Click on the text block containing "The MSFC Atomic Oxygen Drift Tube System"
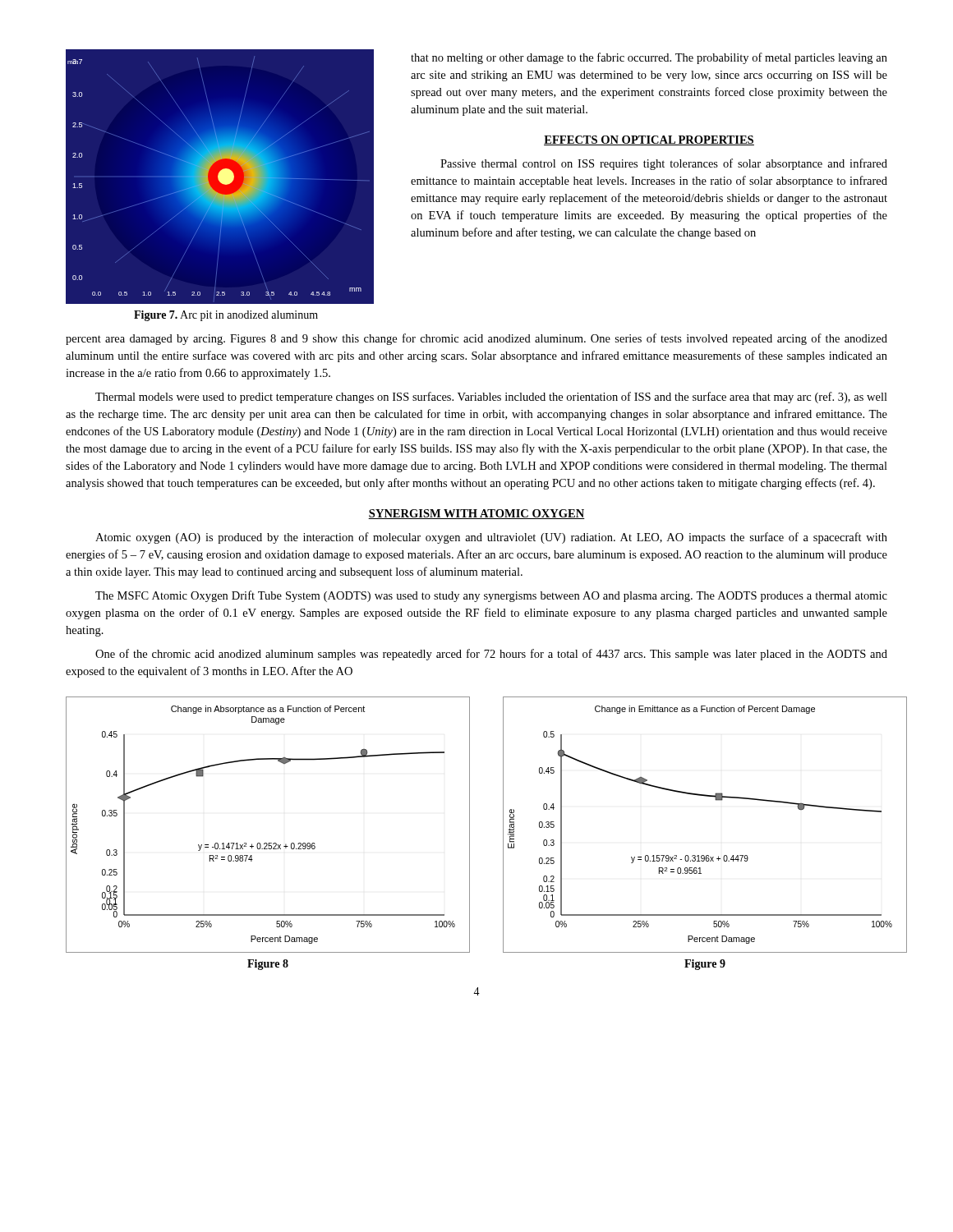This screenshot has height=1232, width=953. [476, 613]
